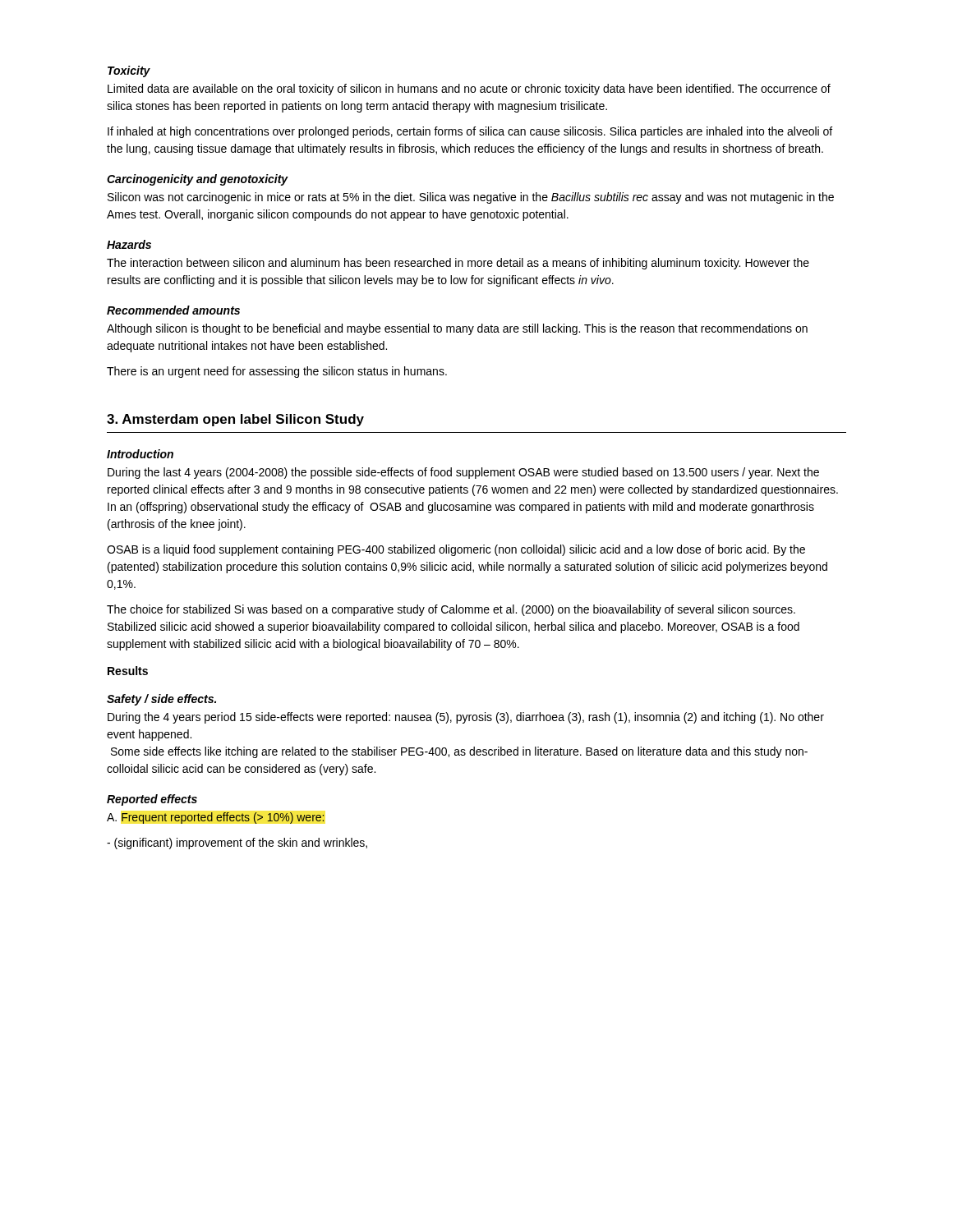The width and height of the screenshot is (953, 1232).
Task: Select the text block that reads "Silicon was not carcinogenic"
Action: coord(476,206)
